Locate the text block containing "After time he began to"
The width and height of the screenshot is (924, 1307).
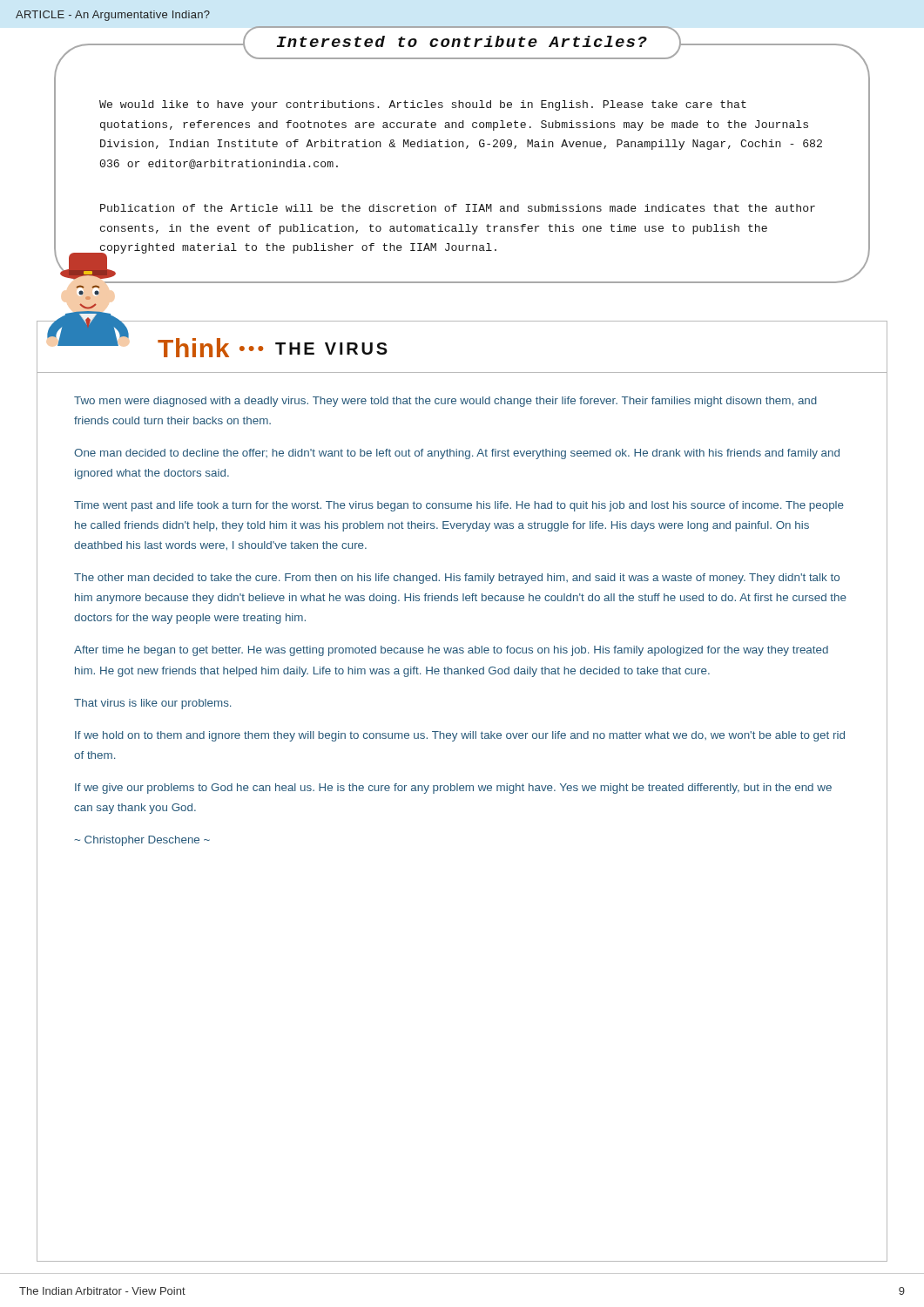coord(462,660)
